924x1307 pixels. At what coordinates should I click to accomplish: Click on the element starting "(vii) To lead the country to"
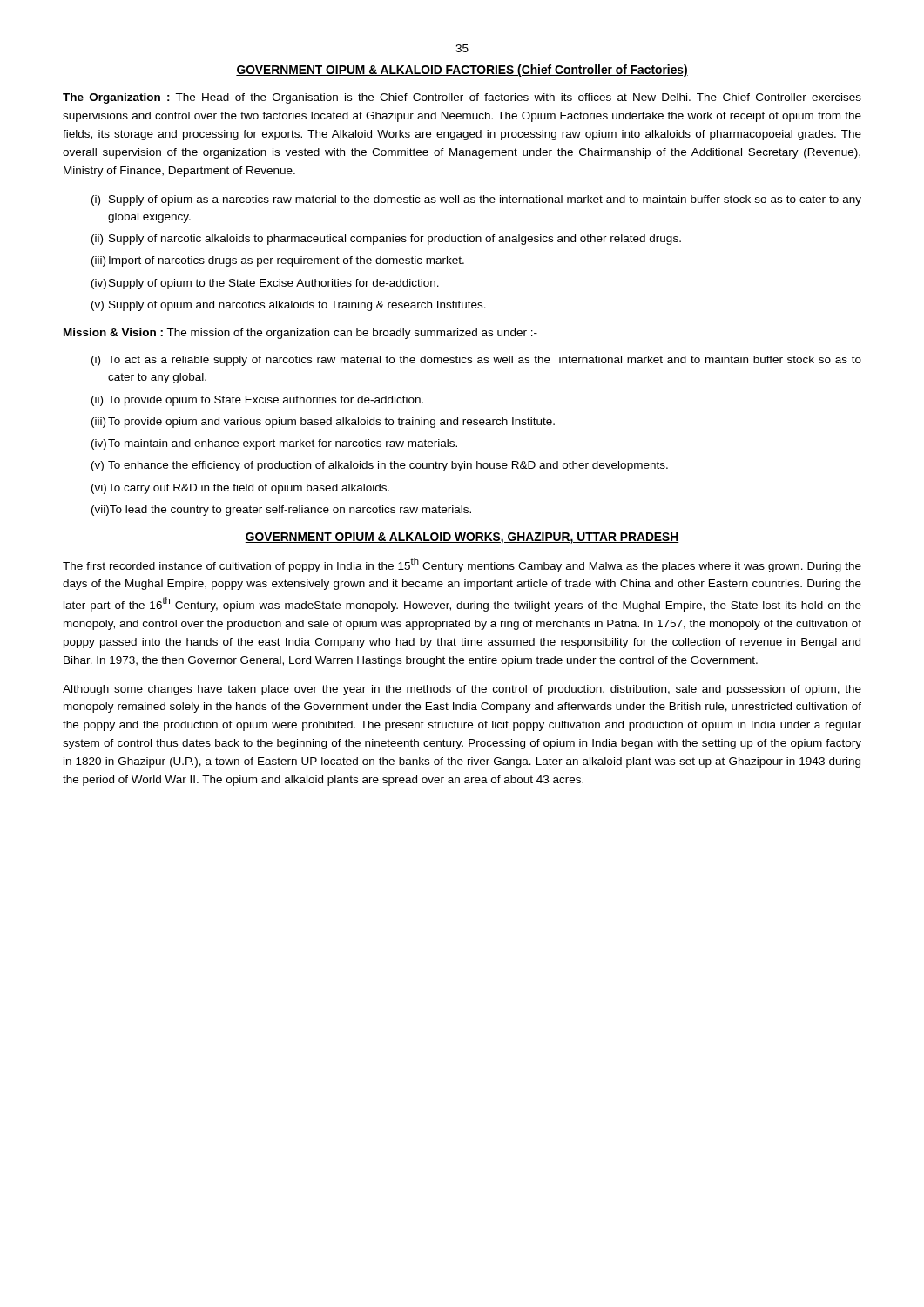pos(462,510)
